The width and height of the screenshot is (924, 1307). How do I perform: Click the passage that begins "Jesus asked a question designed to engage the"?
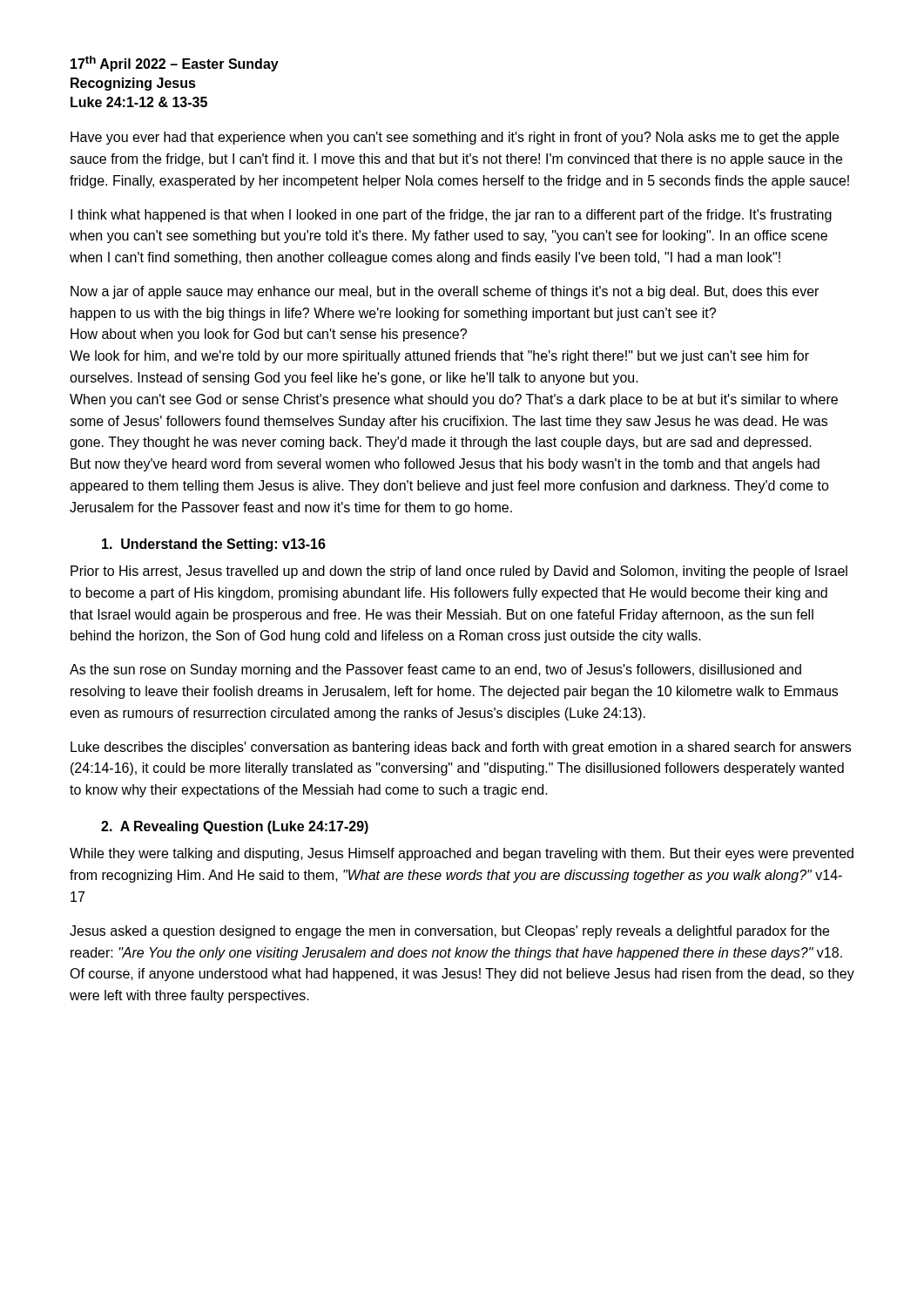(x=462, y=963)
